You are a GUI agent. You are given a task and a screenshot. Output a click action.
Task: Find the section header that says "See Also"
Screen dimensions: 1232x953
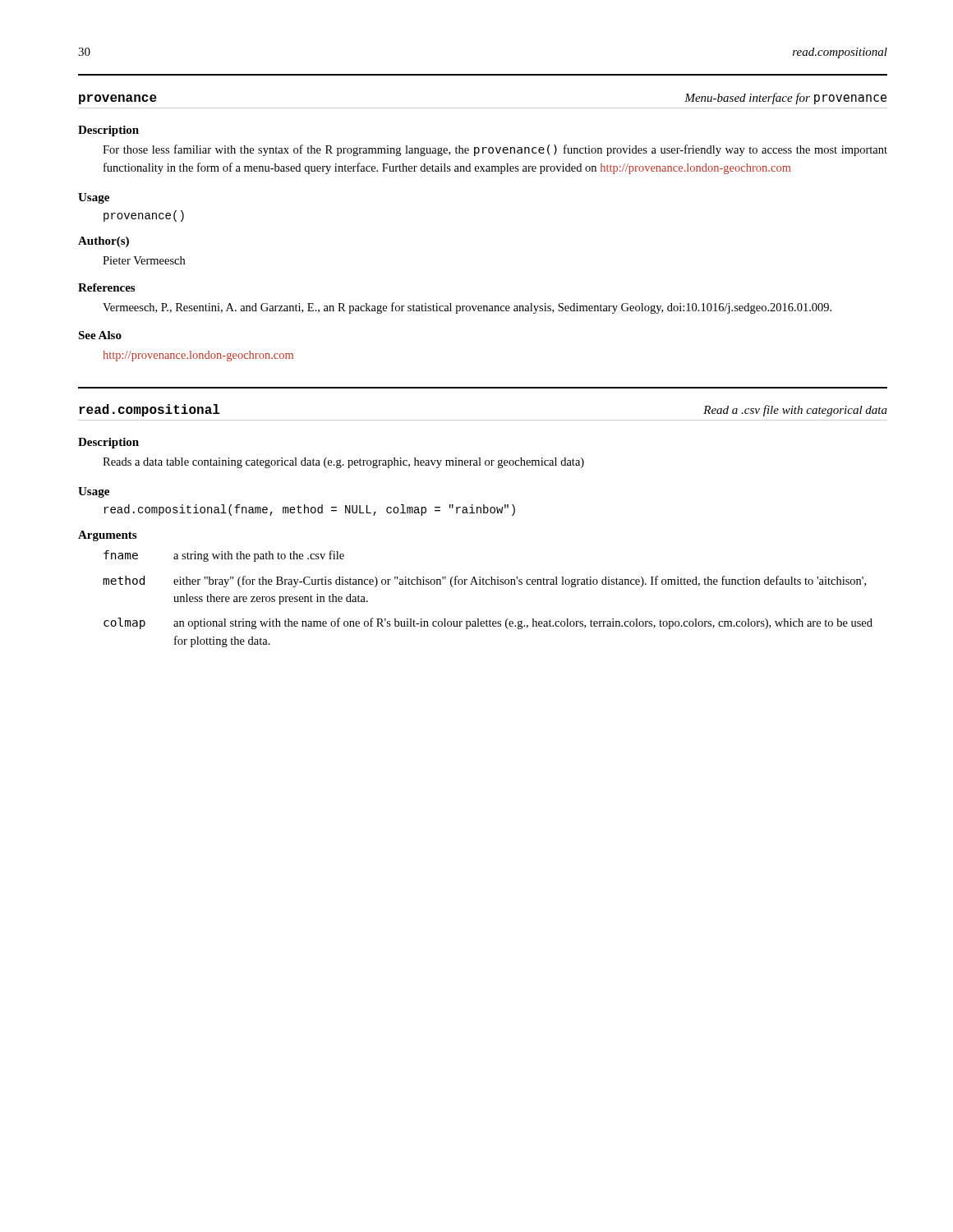100,335
